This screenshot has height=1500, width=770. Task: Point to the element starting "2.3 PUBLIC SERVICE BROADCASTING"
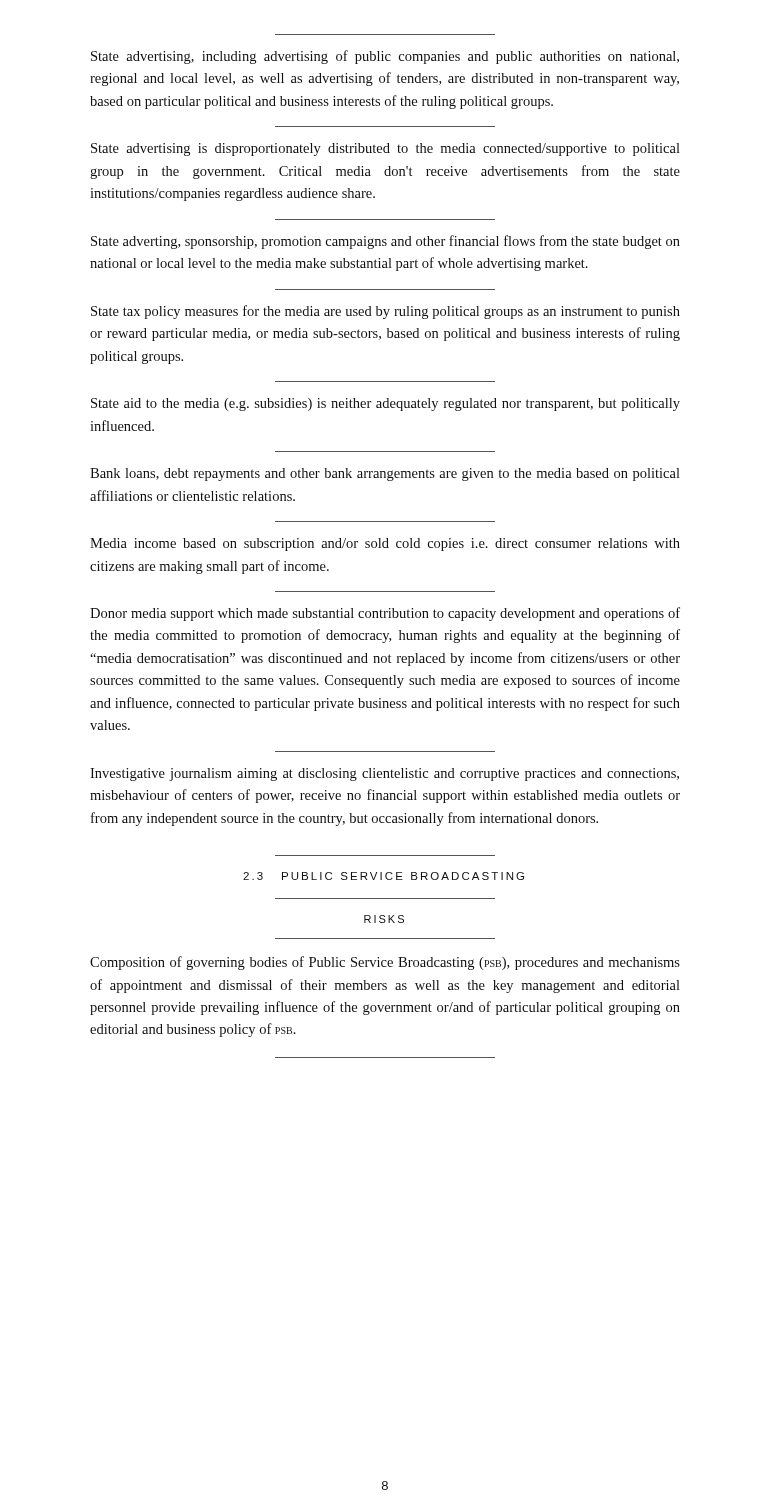pos(385,877)
